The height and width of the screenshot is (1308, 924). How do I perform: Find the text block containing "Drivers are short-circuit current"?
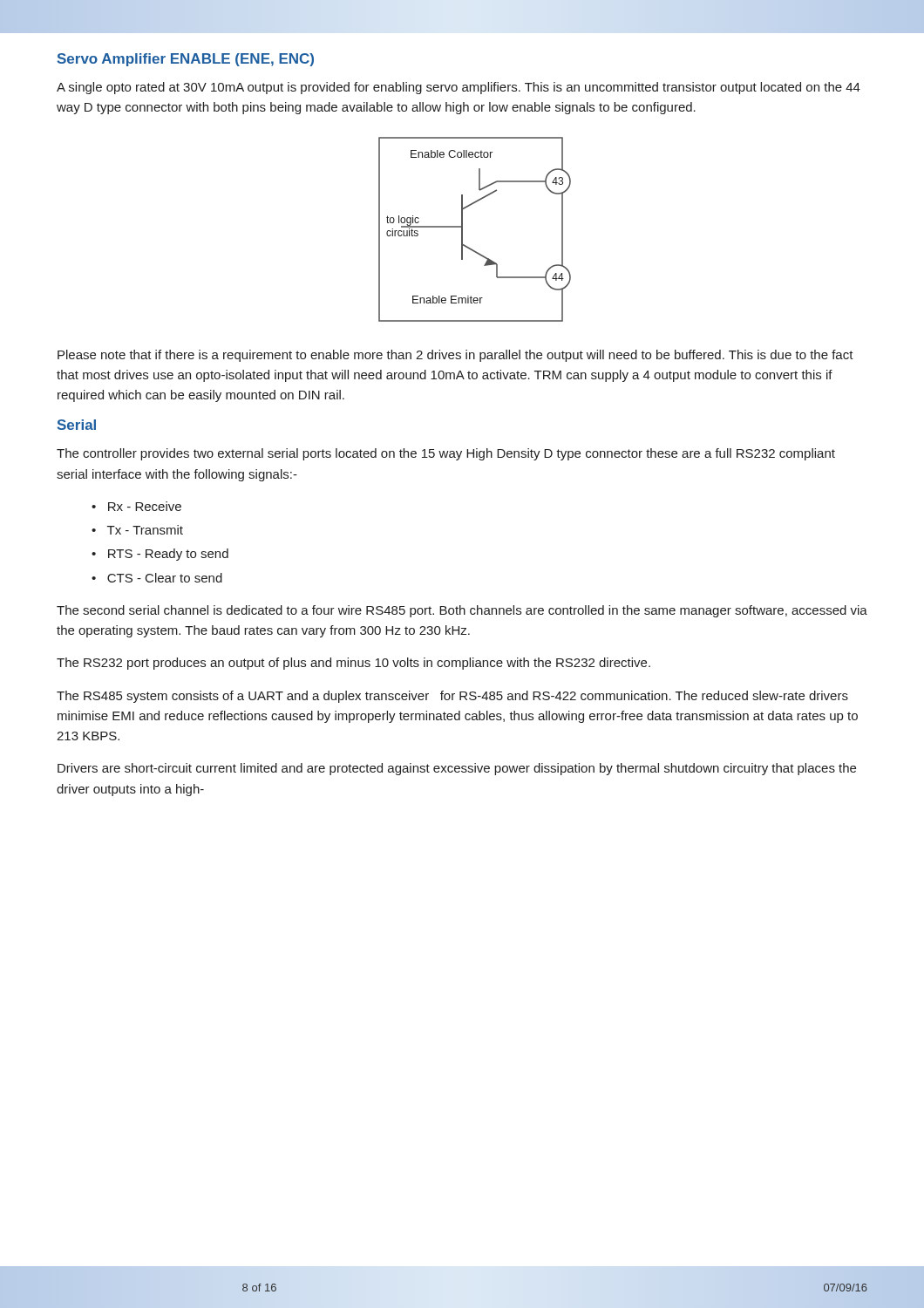tap(457, 778)
